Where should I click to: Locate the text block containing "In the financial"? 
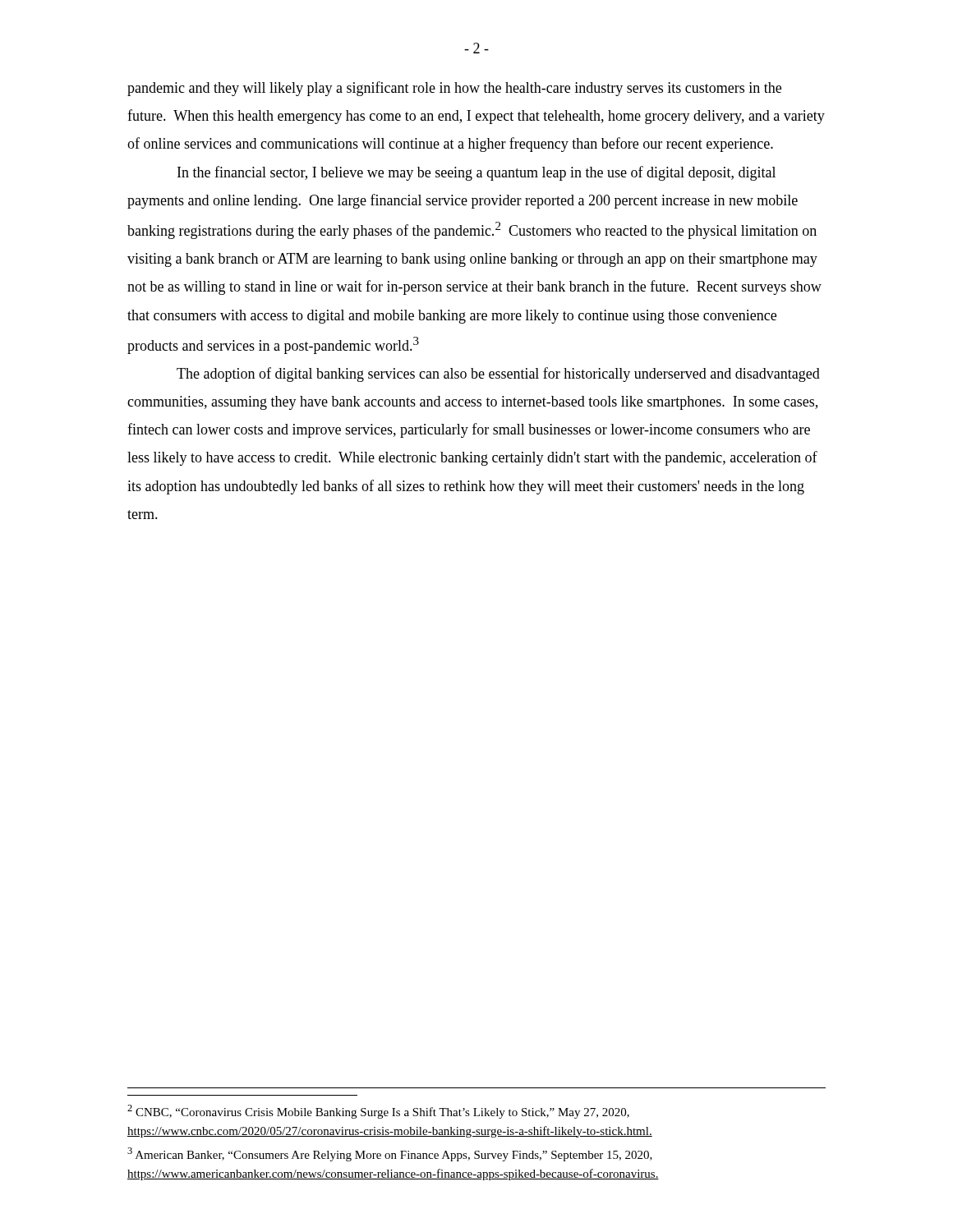[474, 259]
